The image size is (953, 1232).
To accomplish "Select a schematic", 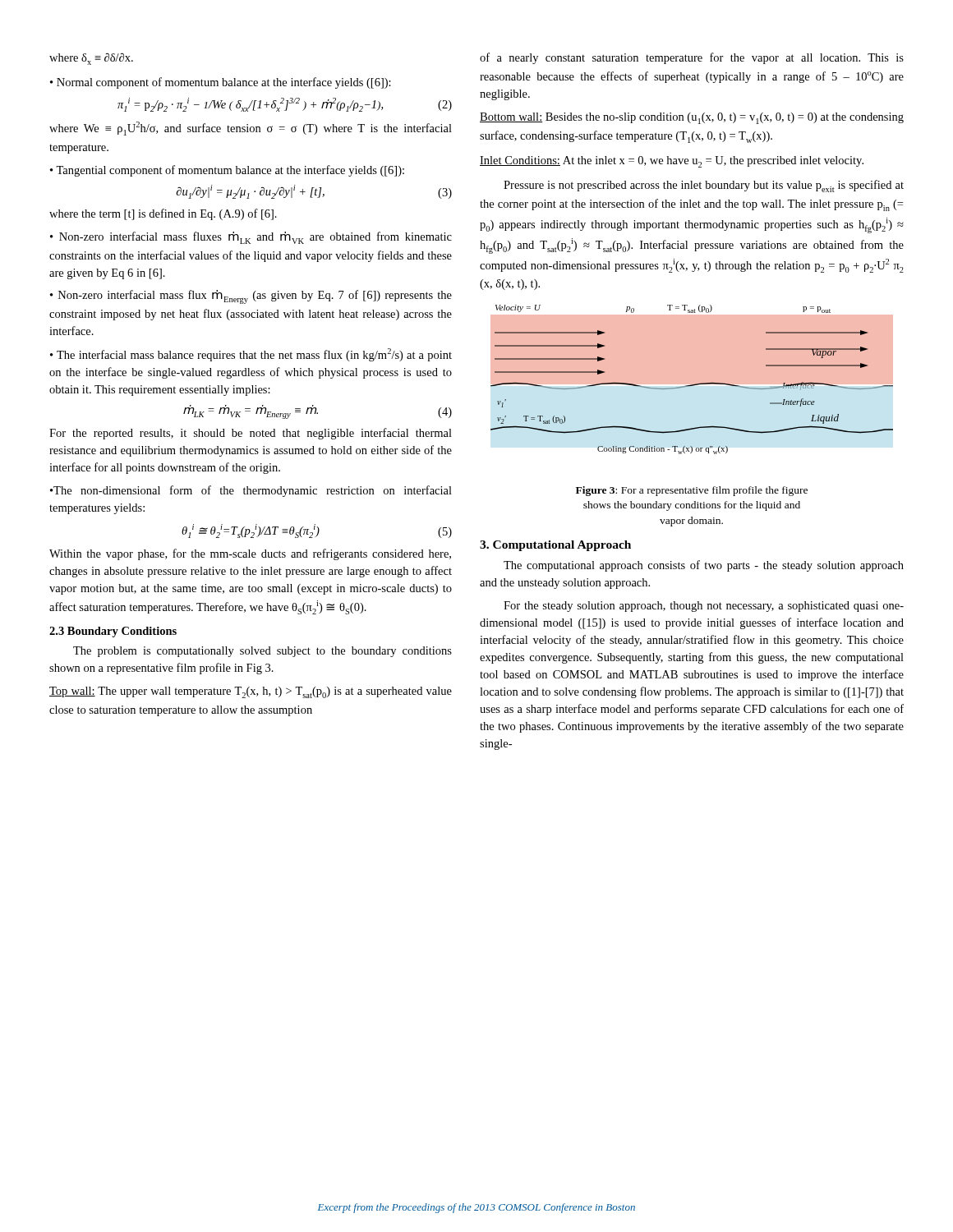I will coord(692,390).
